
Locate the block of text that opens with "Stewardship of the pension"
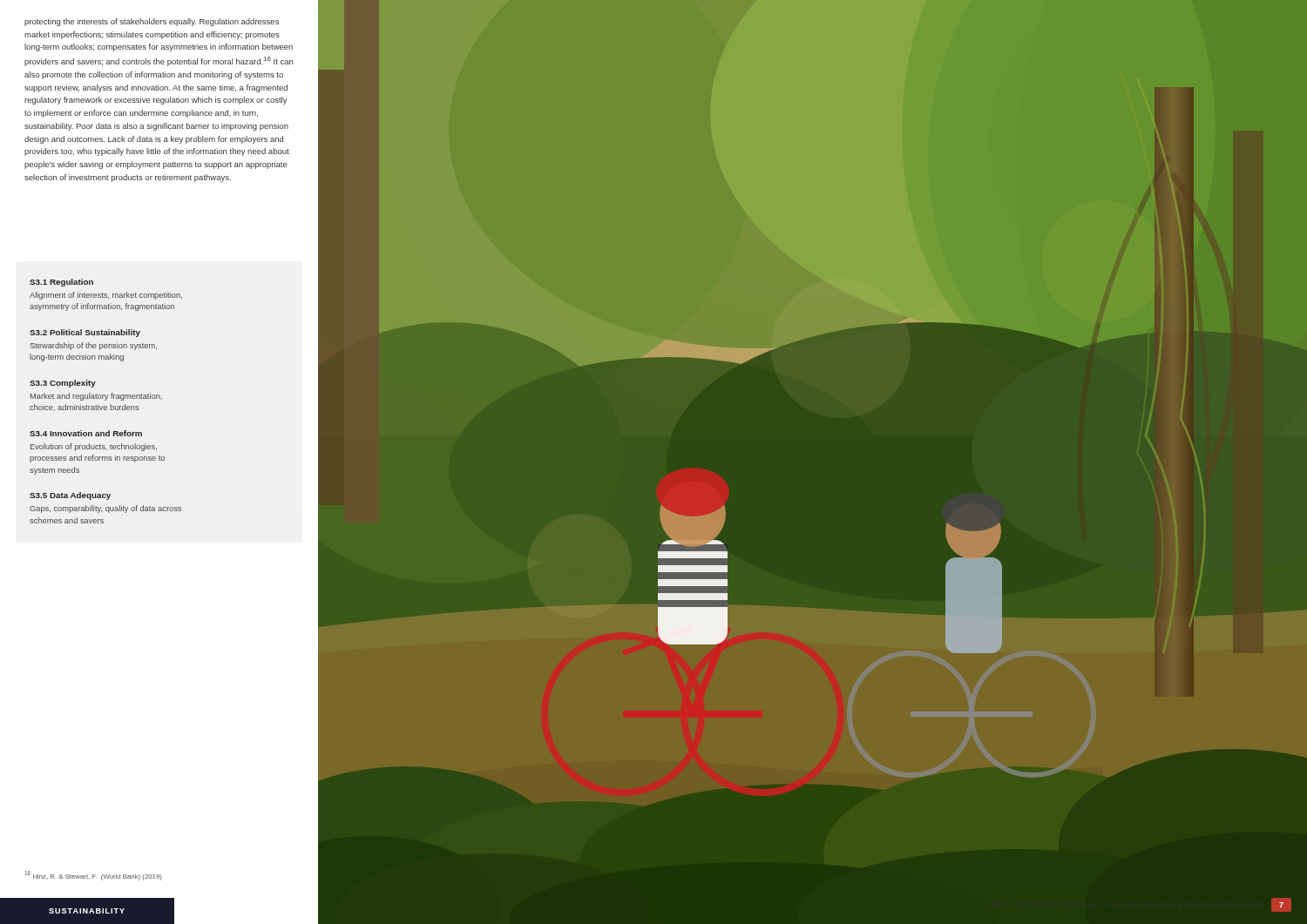coord(94,352)
